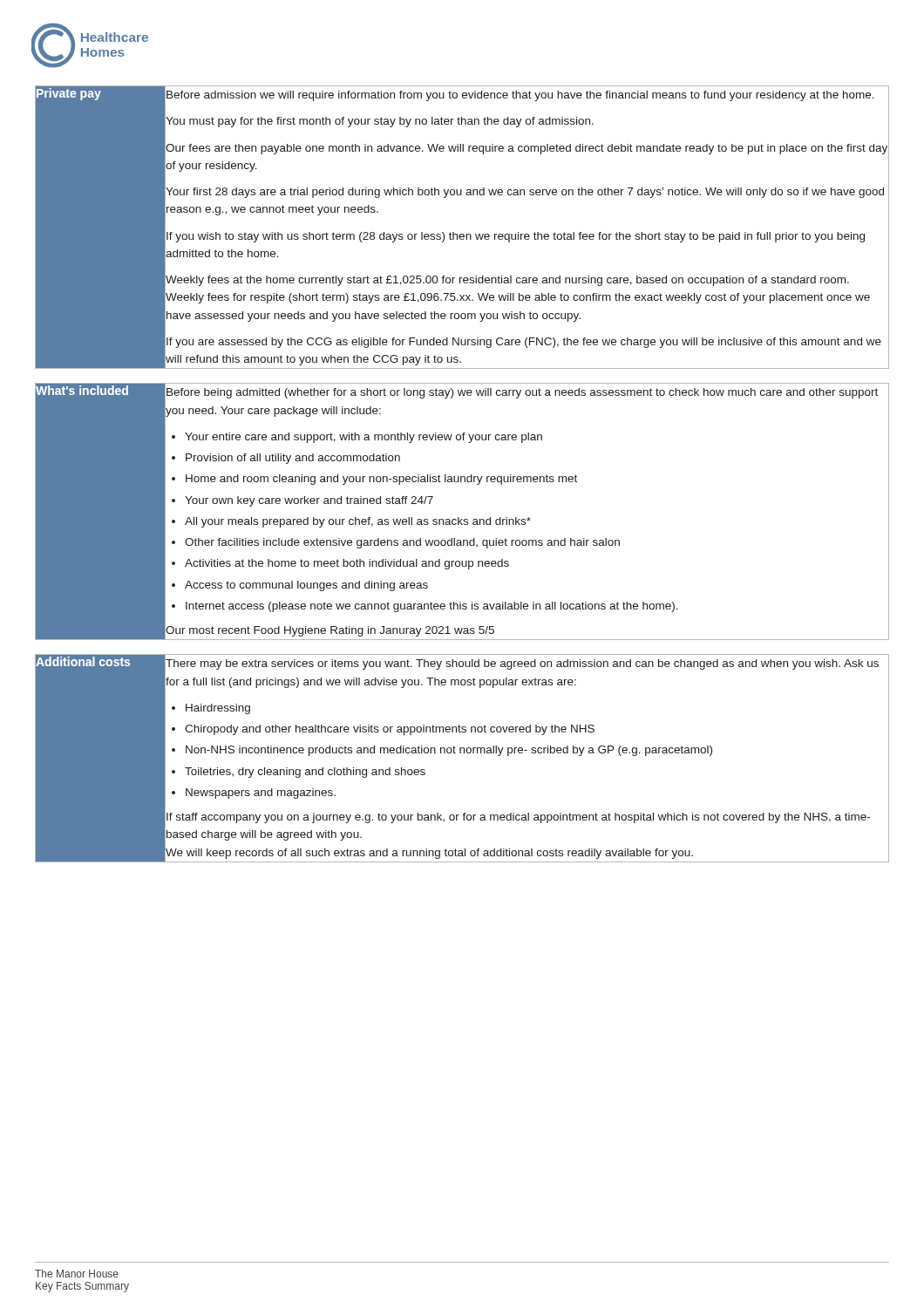
Task: Where is the passage that starts "Internet access (please note we cannot"?
Action: pyautogui.click(x=432, y=605)
